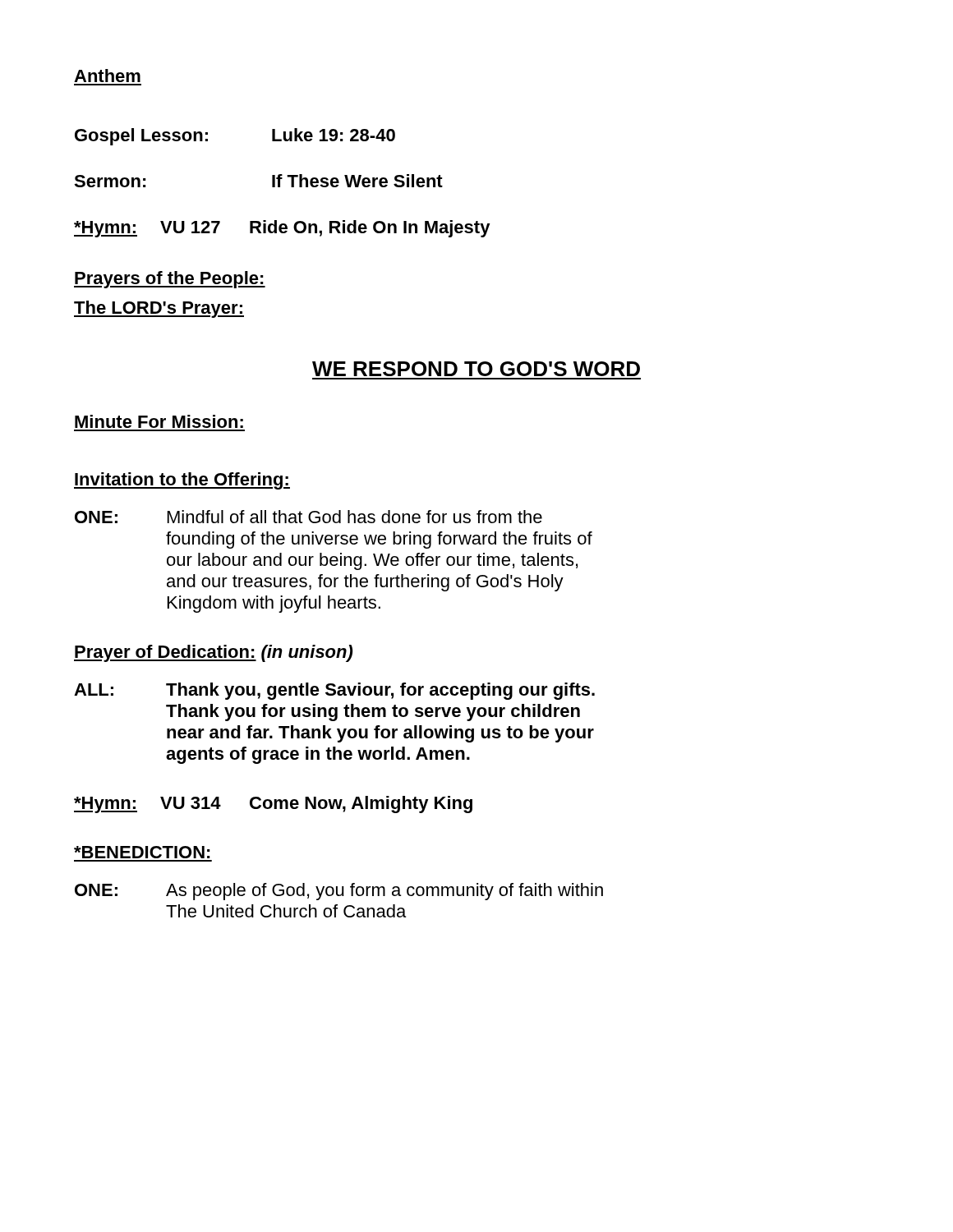
Task: Click on the element starting "WE RESPOND TO GOD'S WORD"
Action: coord(476,369)
